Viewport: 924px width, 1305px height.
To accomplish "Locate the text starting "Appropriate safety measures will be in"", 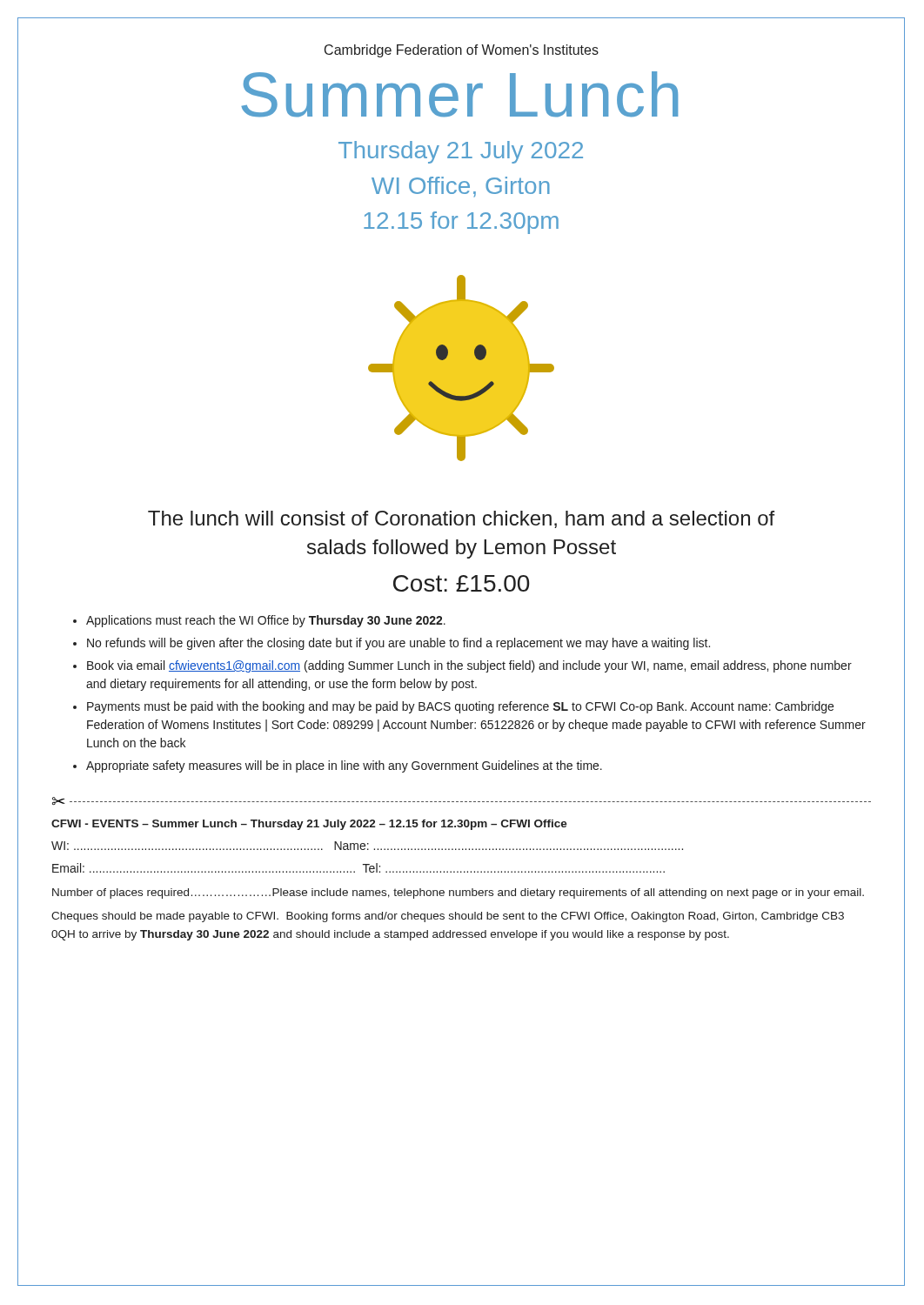I will click(344, 766).
